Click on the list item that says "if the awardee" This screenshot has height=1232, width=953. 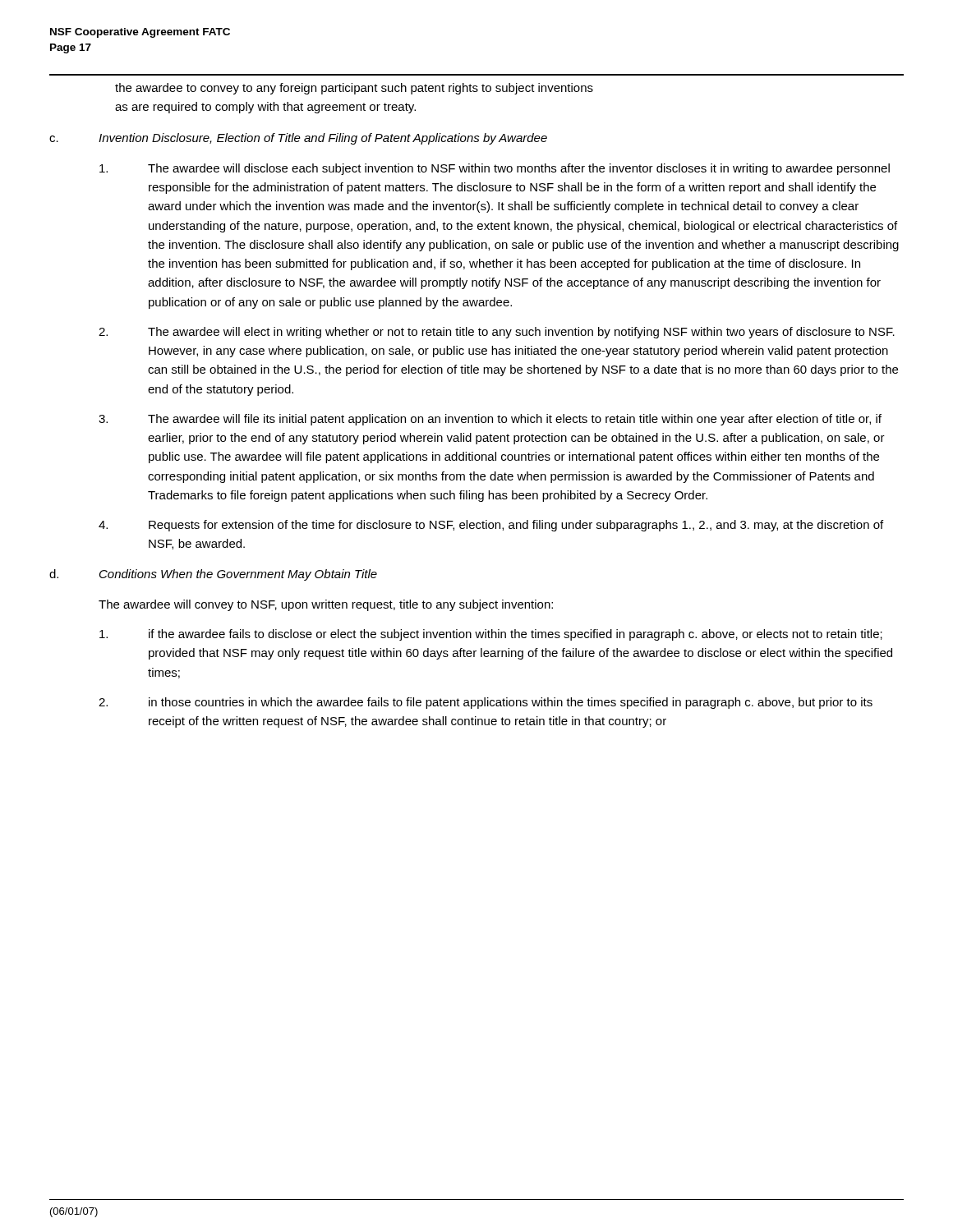click(501, 653)
